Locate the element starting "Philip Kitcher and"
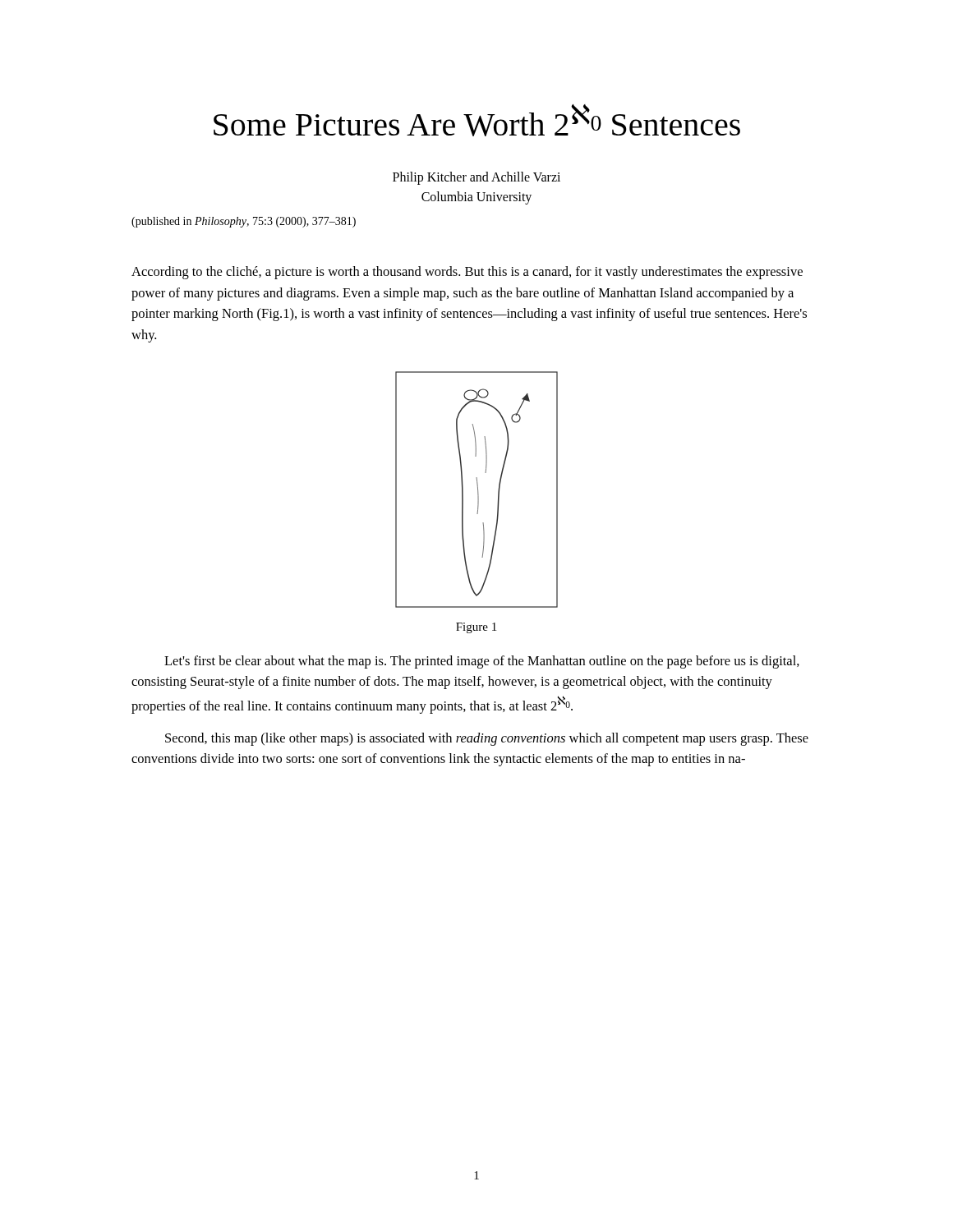The width and height of the screenshot is (953, 1232). point(476,187)
